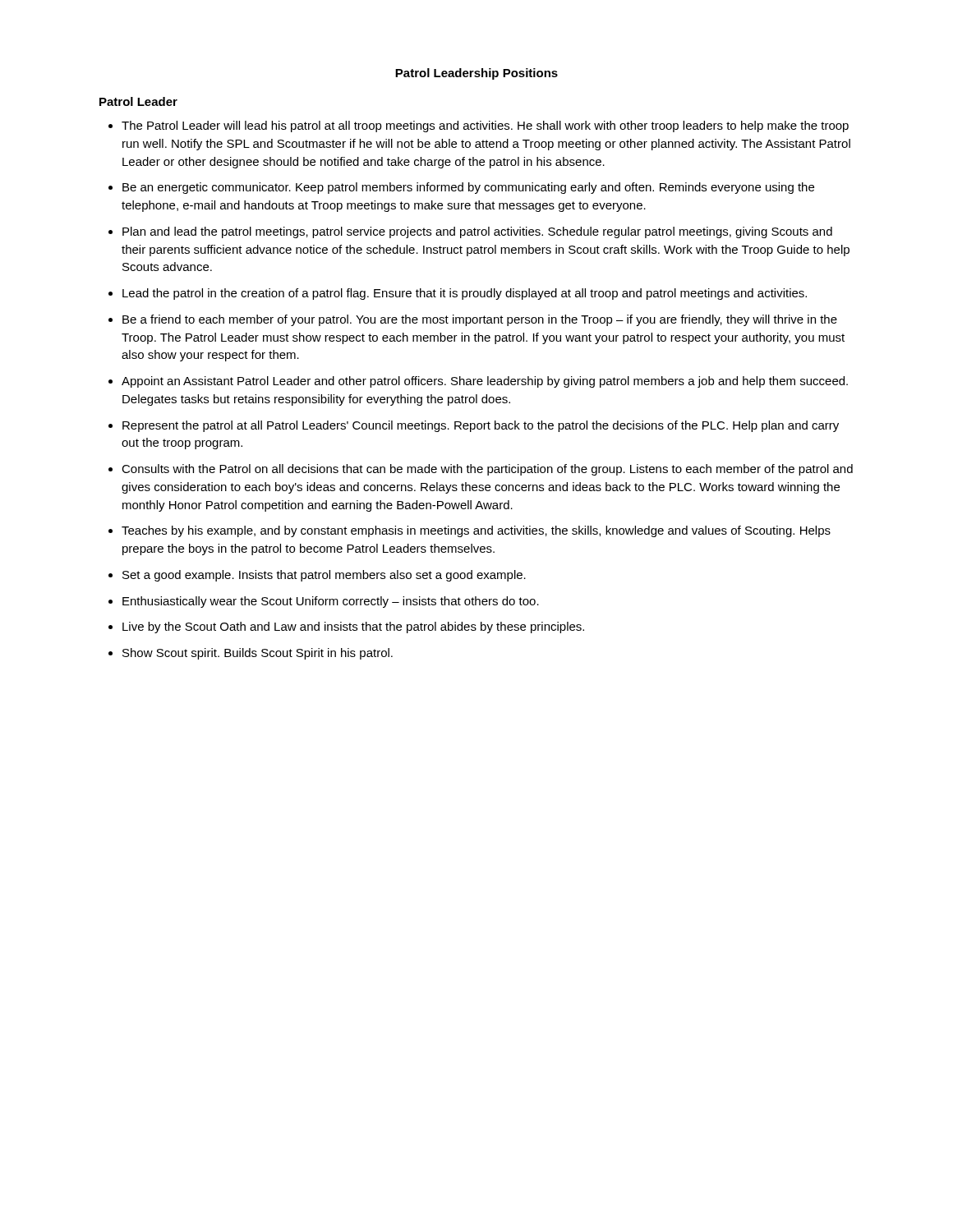Locate the block starting "Be a friend to each member"
Image resolution: width=953 pixels, height=1232 pixels.
coord(483,337)
